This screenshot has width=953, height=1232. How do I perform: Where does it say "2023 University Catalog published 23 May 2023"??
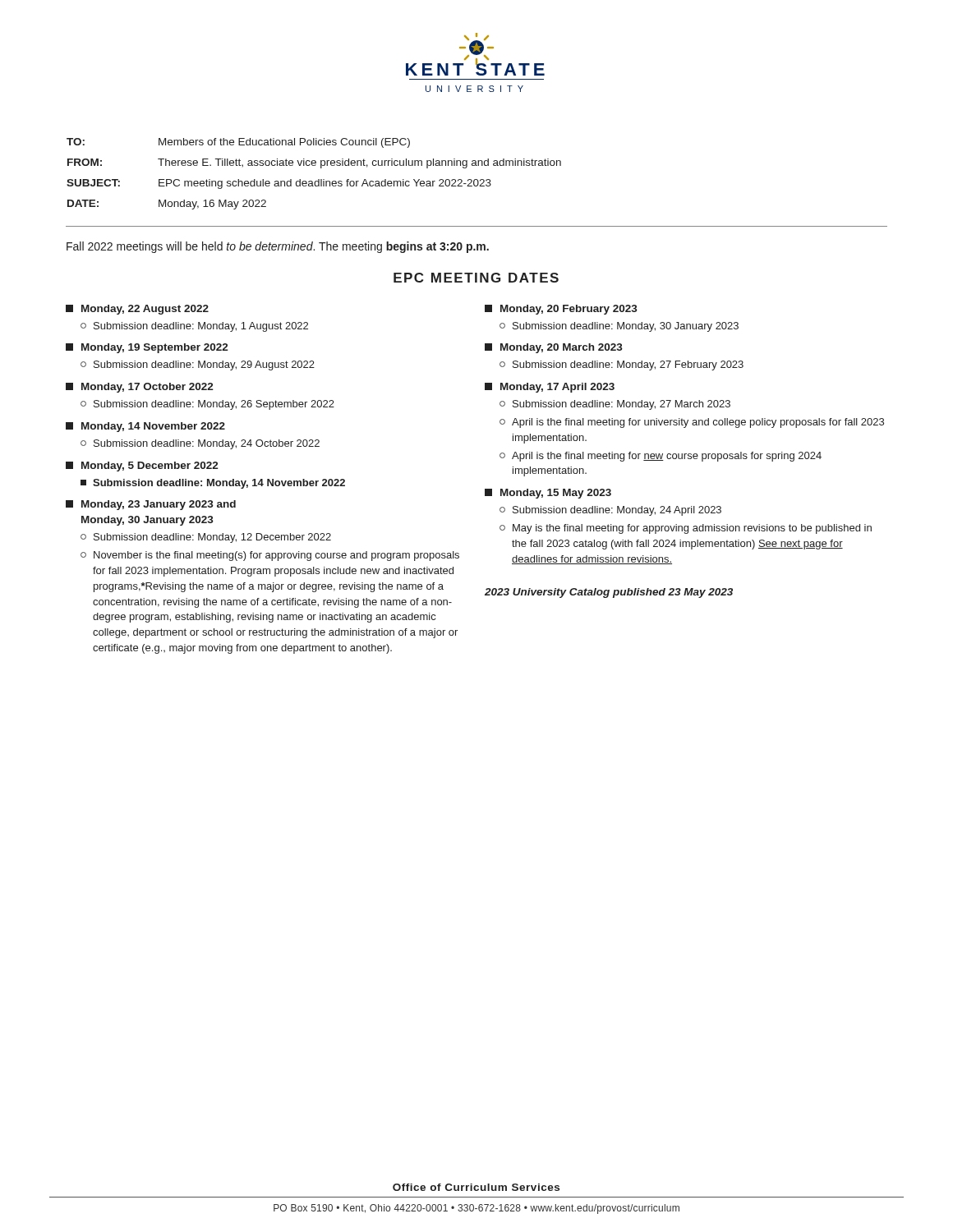(x=609, y=591)
